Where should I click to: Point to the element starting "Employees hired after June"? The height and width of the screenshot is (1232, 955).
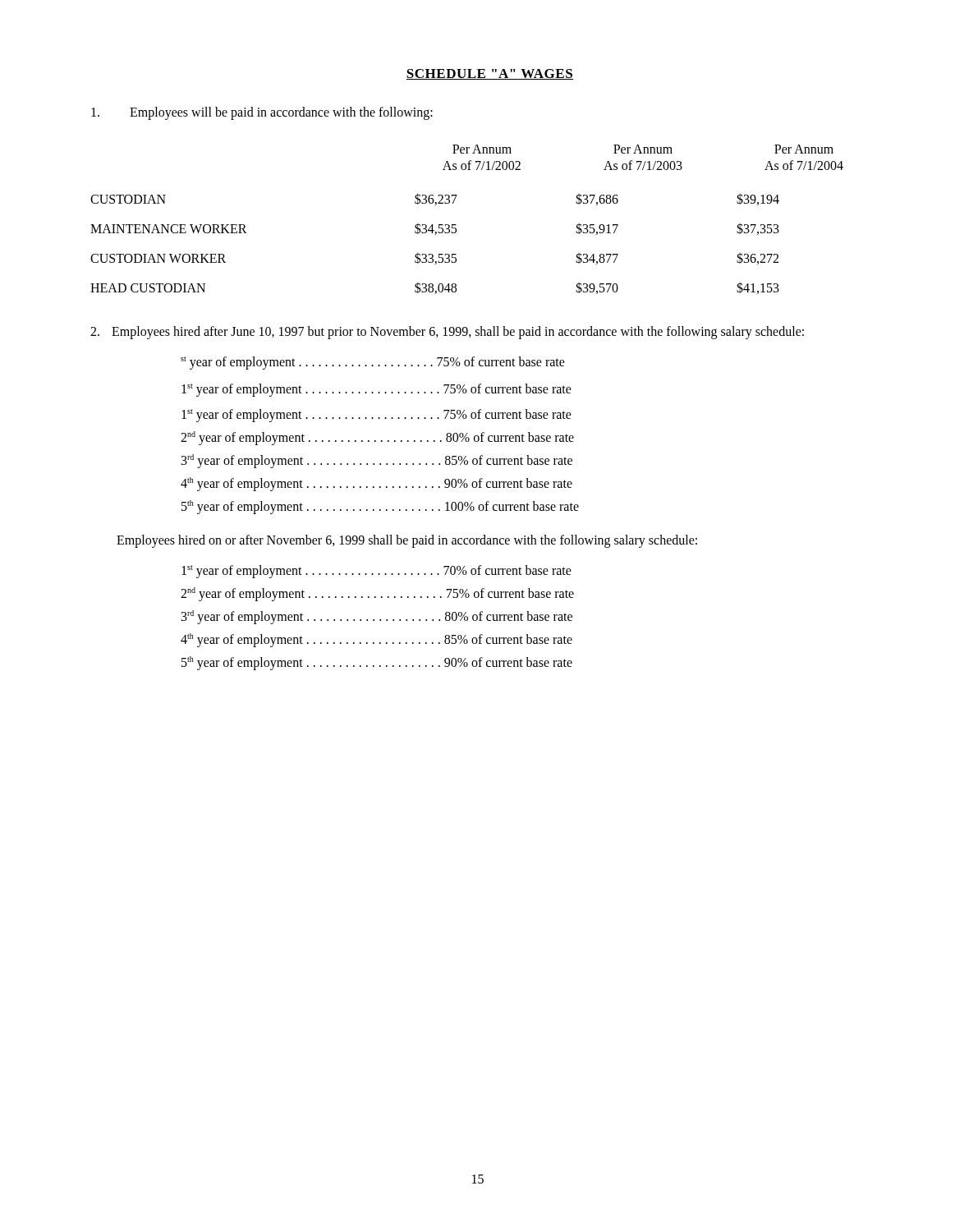448,331
